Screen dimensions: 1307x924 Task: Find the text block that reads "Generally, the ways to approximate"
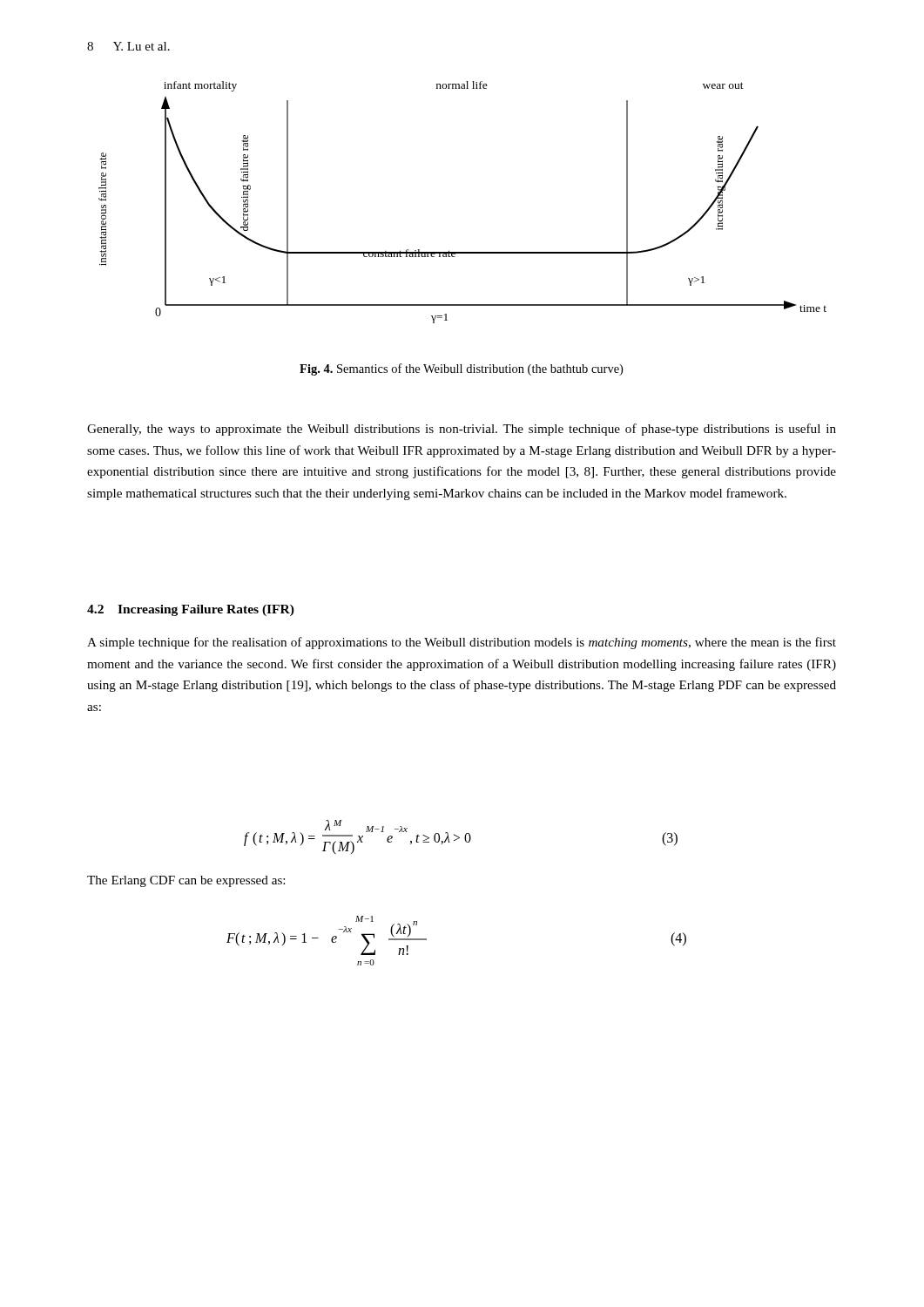(462, 460)
